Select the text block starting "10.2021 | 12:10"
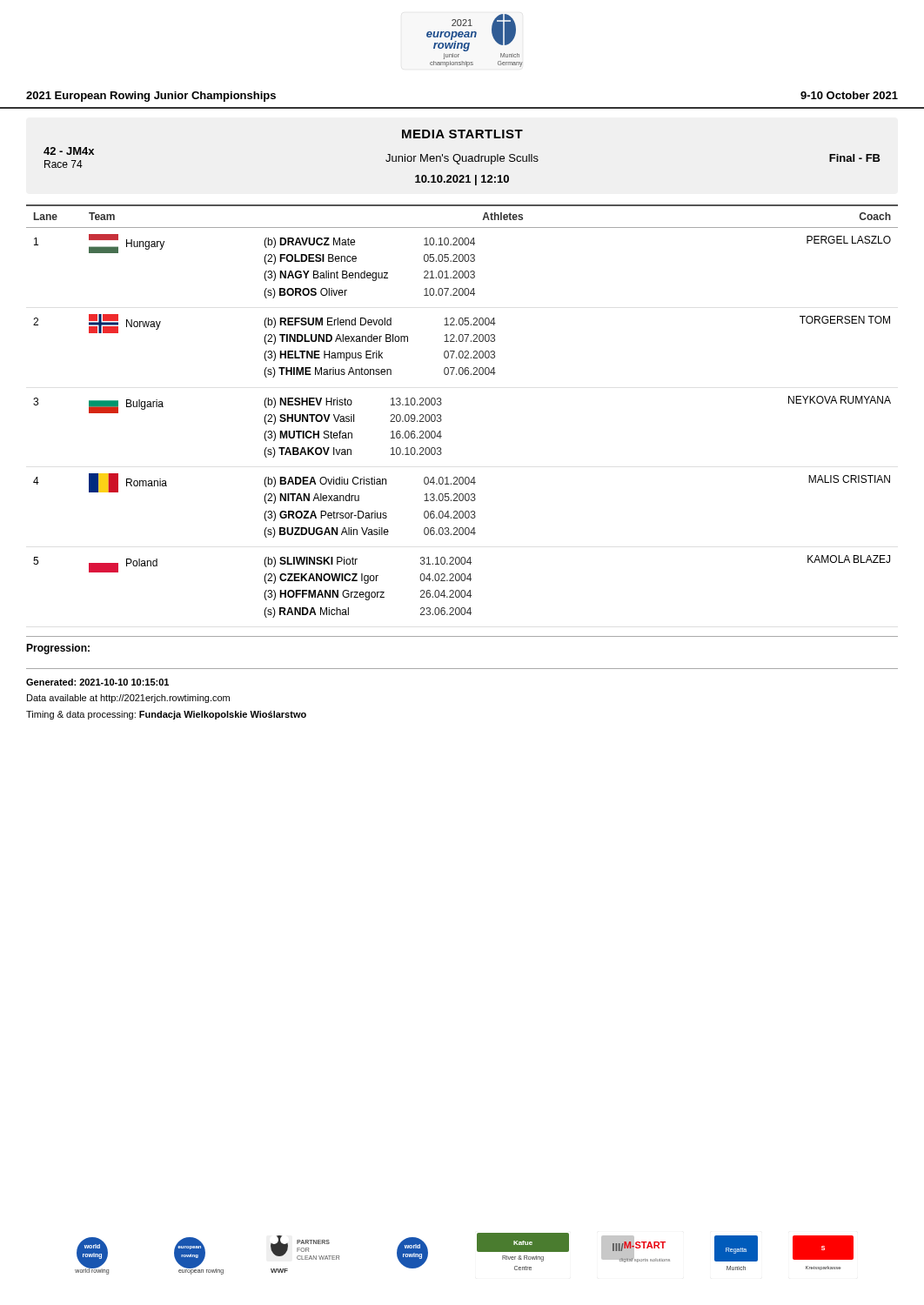 pyautogui.click(x=462, y=179)
